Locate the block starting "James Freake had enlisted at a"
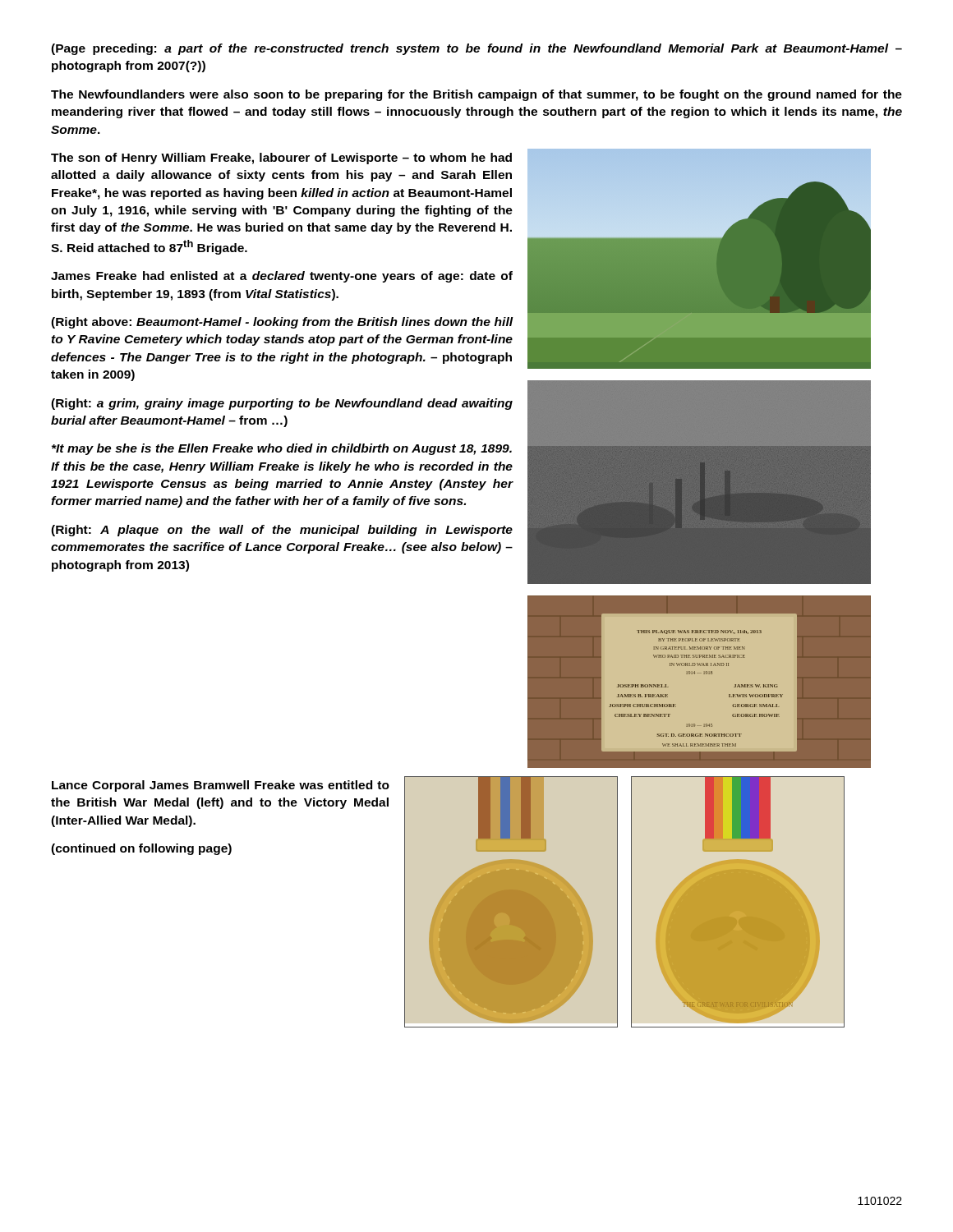 (282, 285)
